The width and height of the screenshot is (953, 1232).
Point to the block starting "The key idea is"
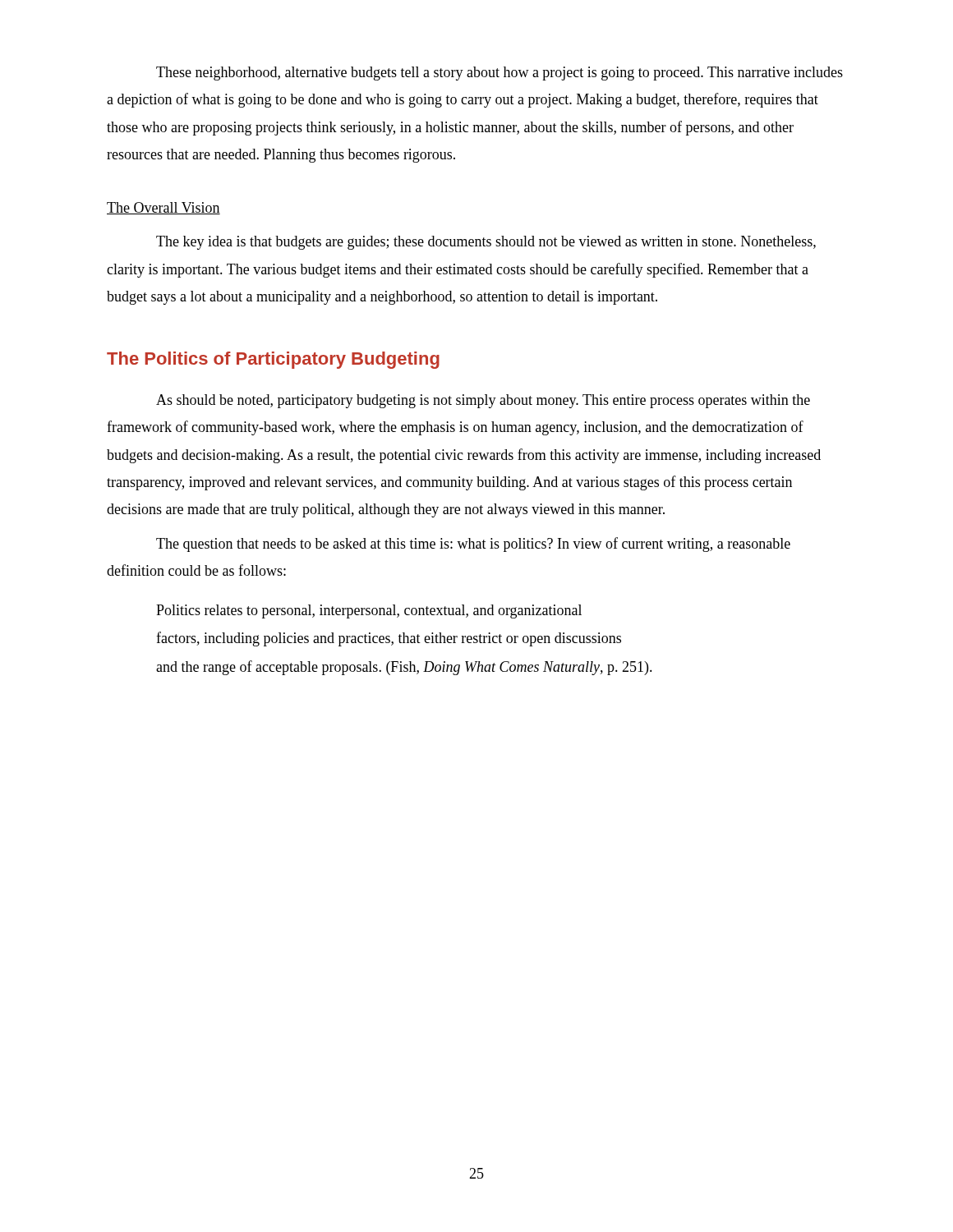coord(476,270)
